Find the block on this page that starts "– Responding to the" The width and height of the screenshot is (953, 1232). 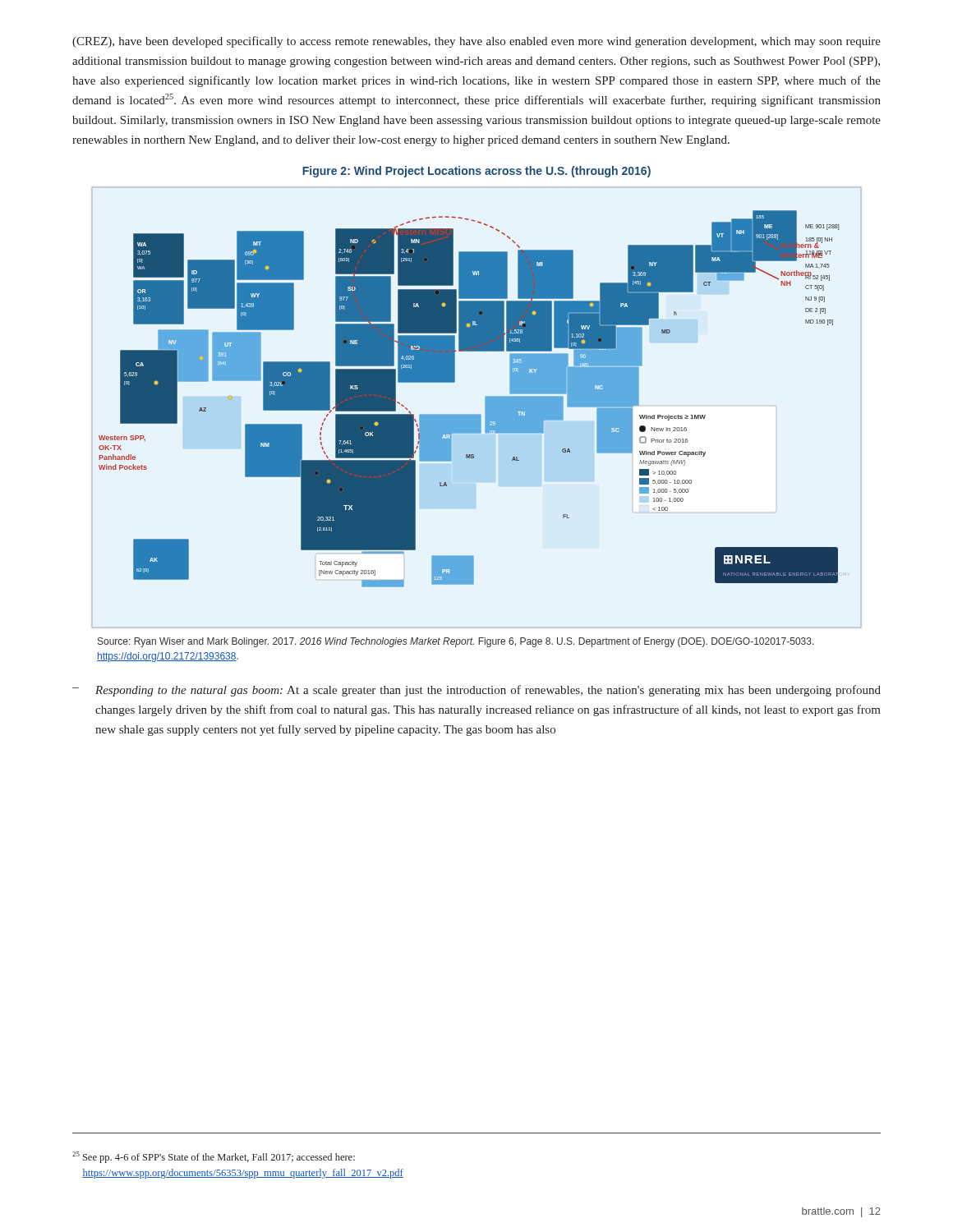coord(476,710)
